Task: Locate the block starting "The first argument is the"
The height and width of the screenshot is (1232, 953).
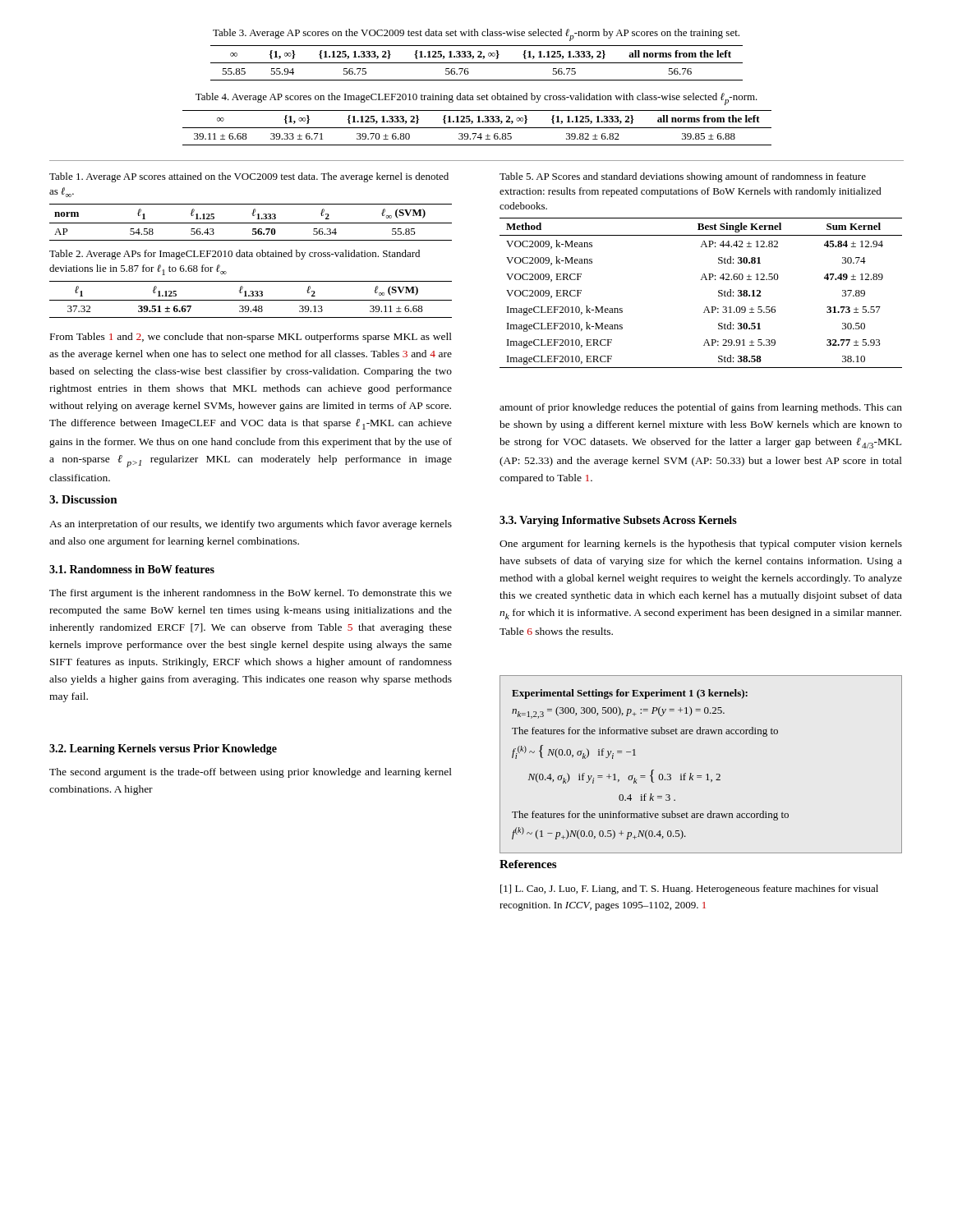Action: 251,644
